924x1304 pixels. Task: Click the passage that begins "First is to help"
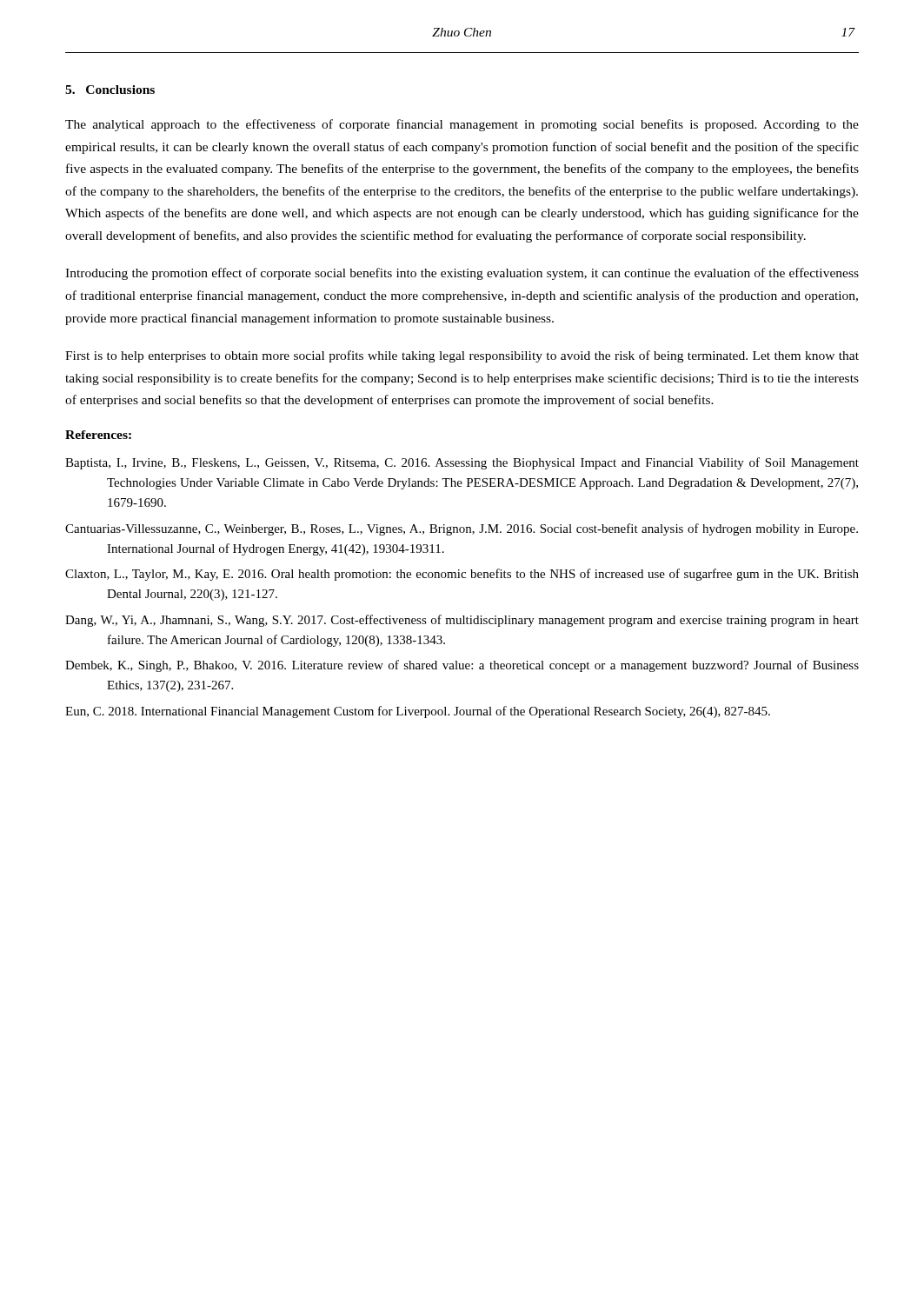click(x=462, y=377)
